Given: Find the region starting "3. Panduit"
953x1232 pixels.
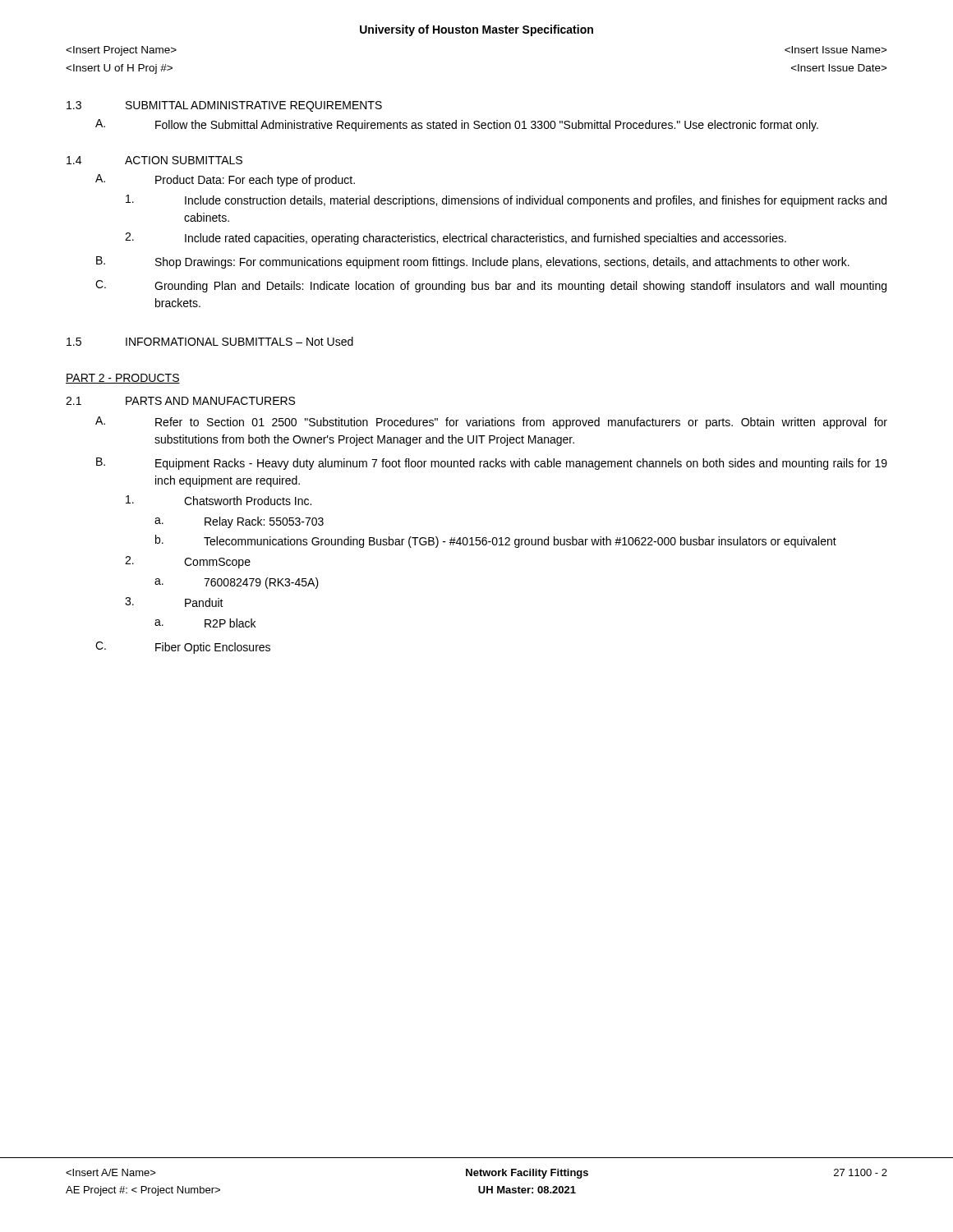Looking at the screenshot, I should tap(128, 602).
